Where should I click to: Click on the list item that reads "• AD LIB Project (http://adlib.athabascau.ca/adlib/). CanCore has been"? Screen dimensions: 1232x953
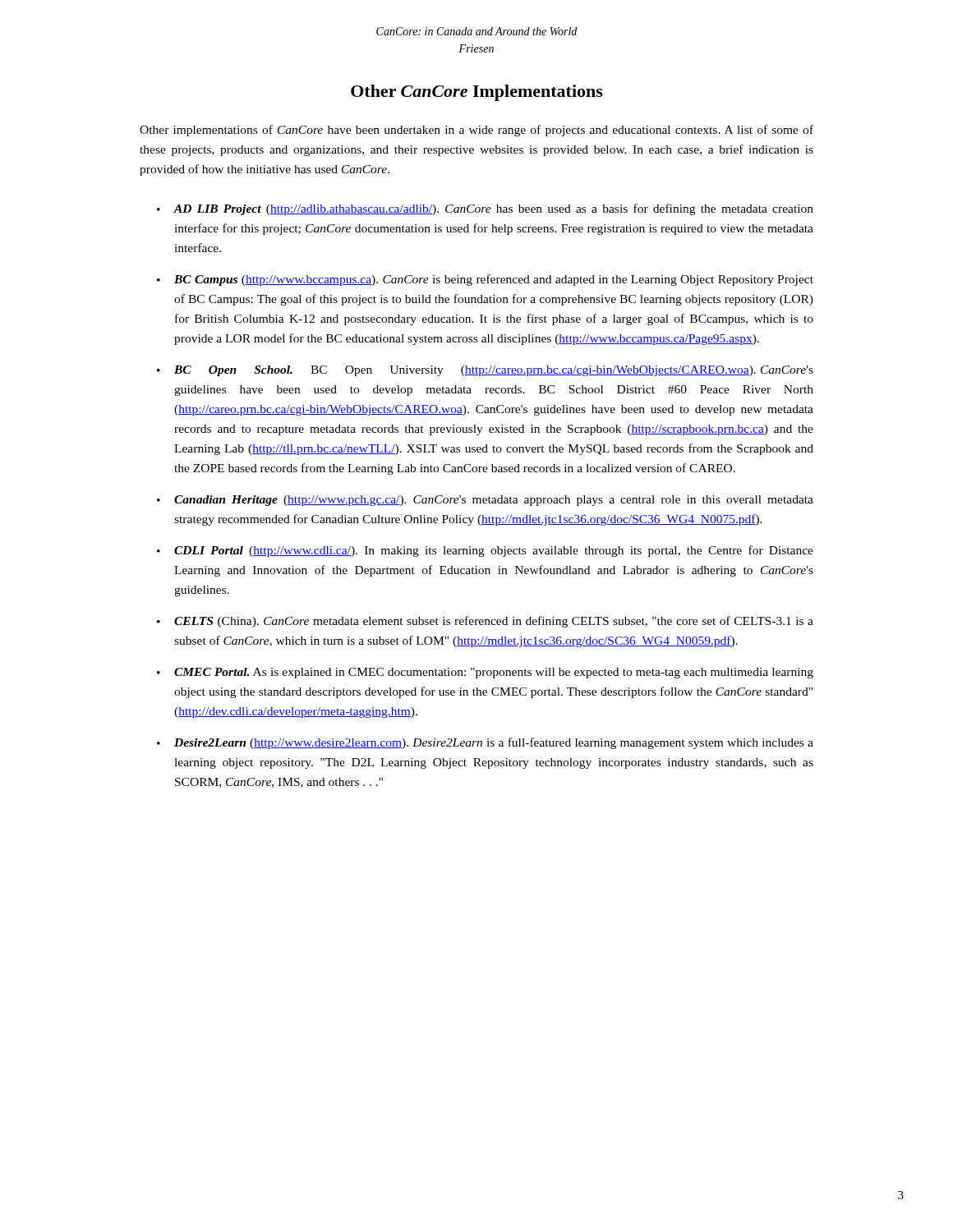485,228
